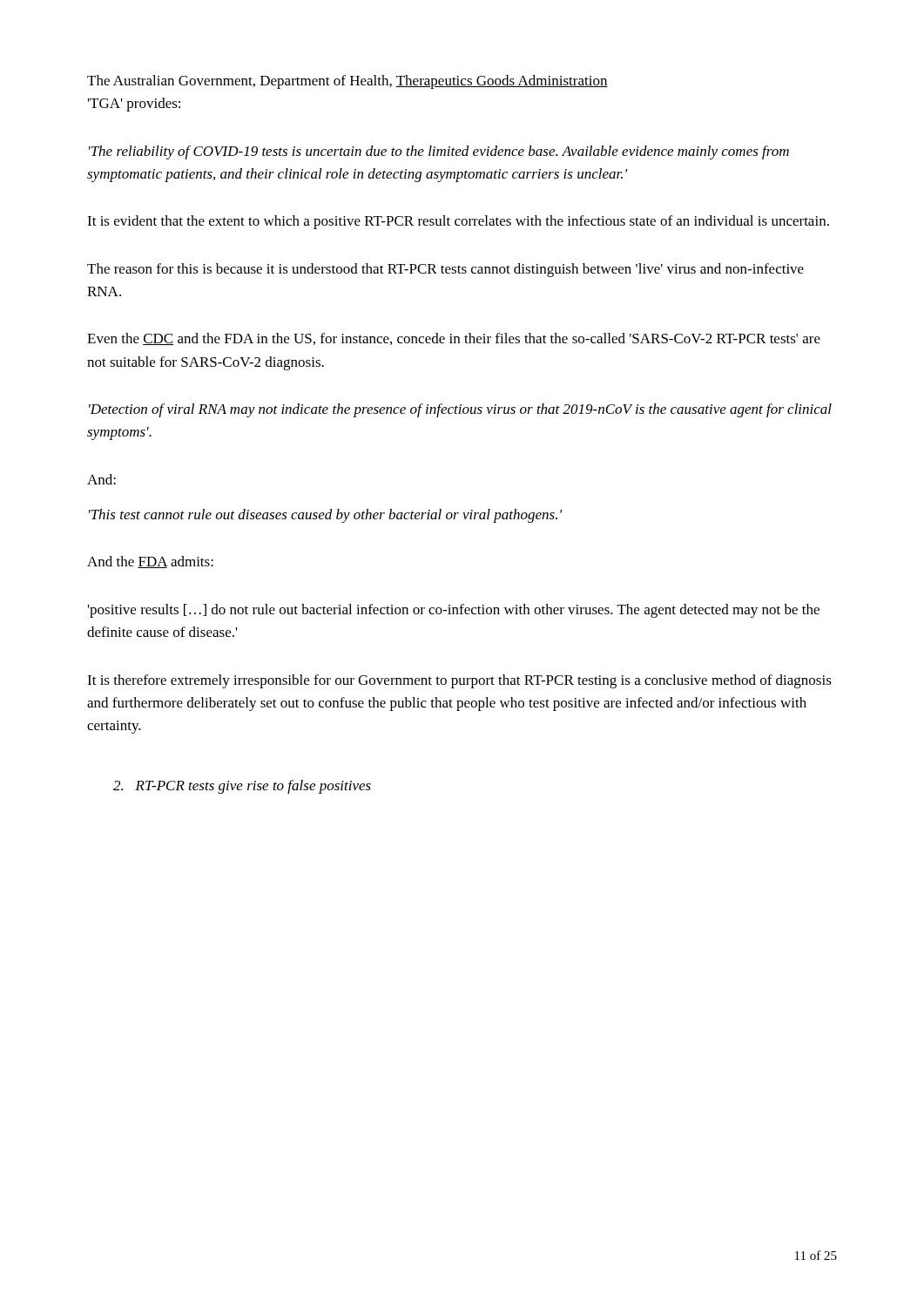Image resolution: width=924 pixels, height=1307 pixels.
Task: Point to the passage starting "2. RT-PCR tests give rise to"
Action: click(x=242, y=785)
